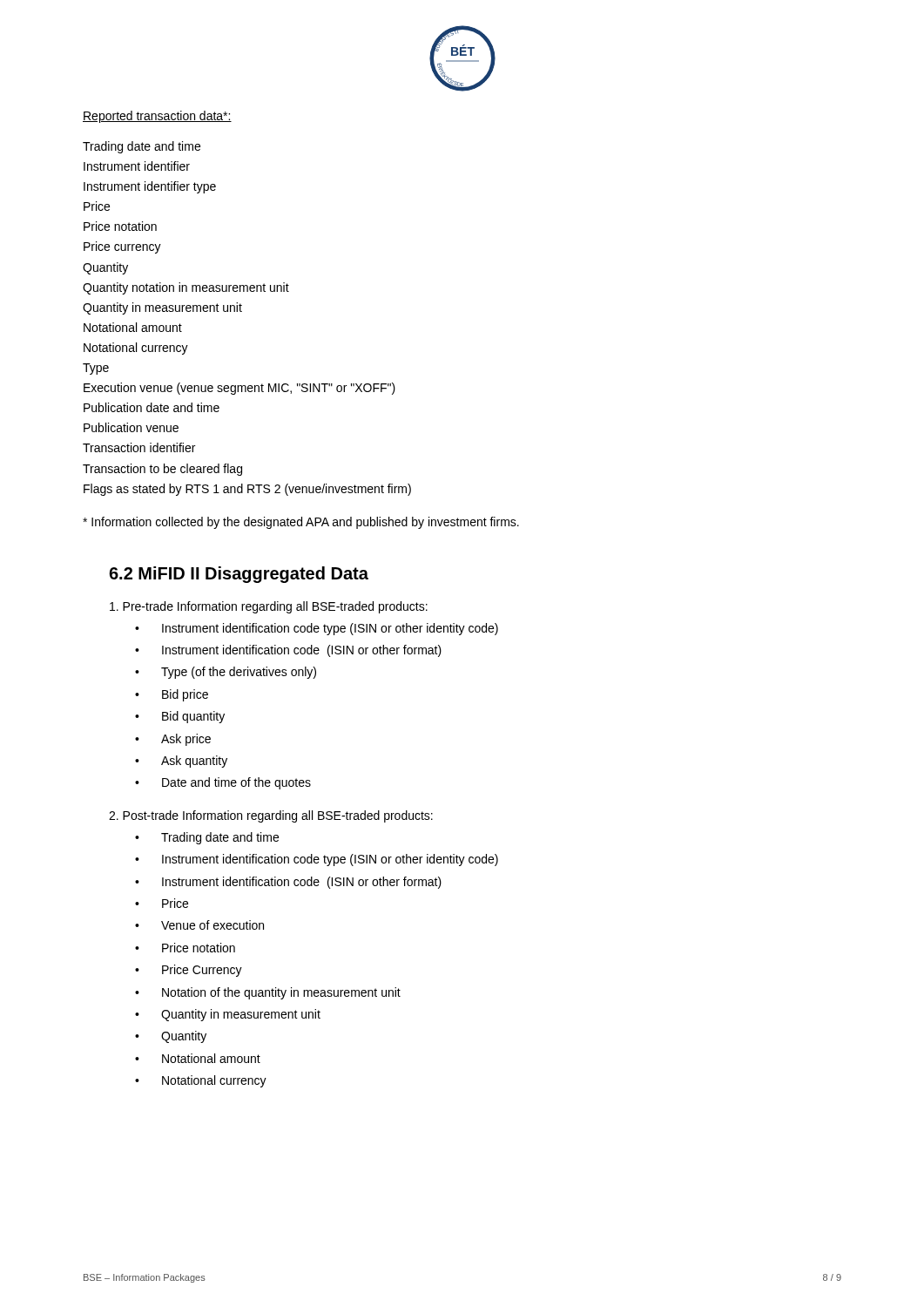
Task: Point to the element starting "Price notation"
Action: pos(198,948)
